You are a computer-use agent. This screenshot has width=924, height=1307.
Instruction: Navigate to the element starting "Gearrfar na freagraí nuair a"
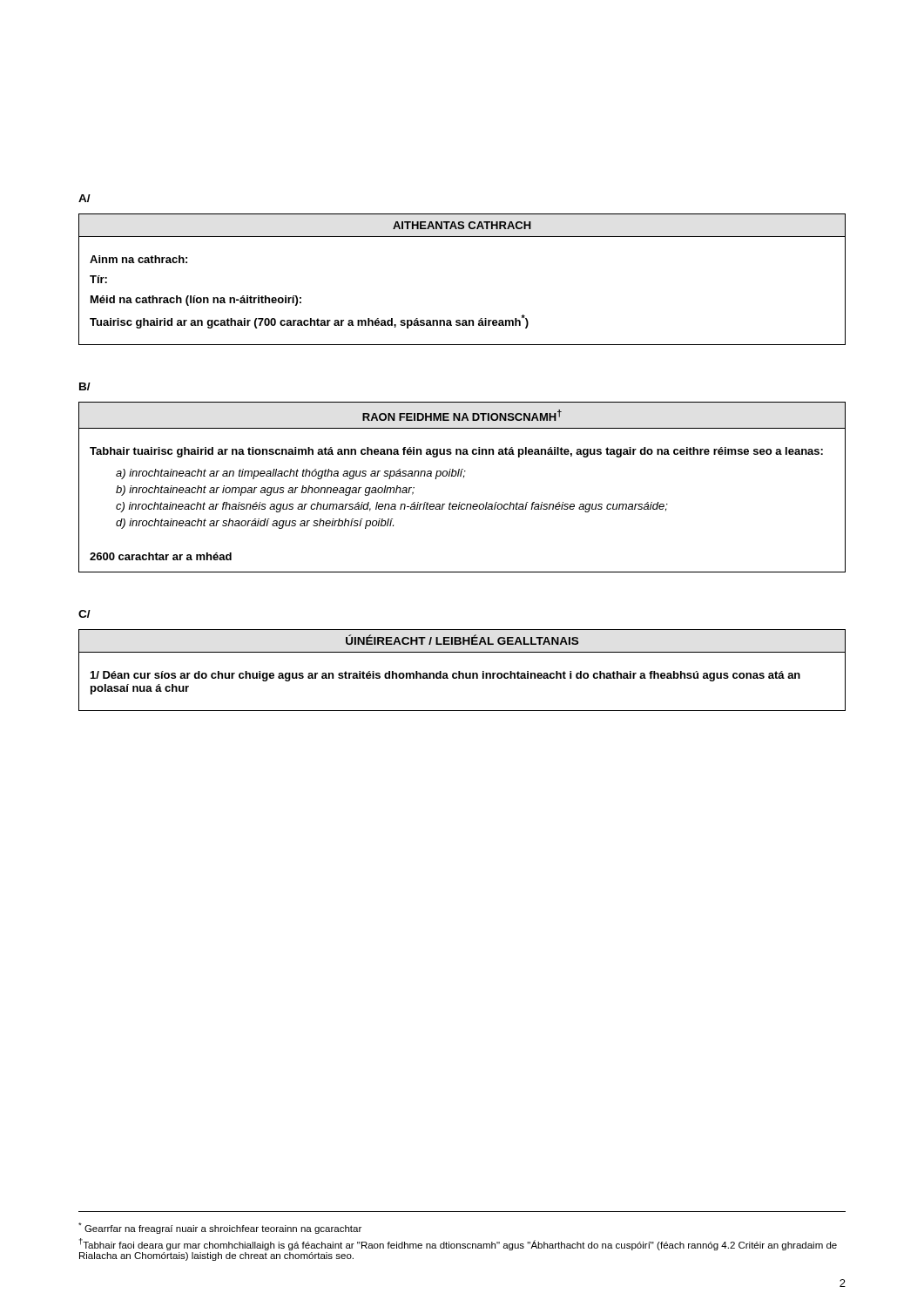point(220,1227)
